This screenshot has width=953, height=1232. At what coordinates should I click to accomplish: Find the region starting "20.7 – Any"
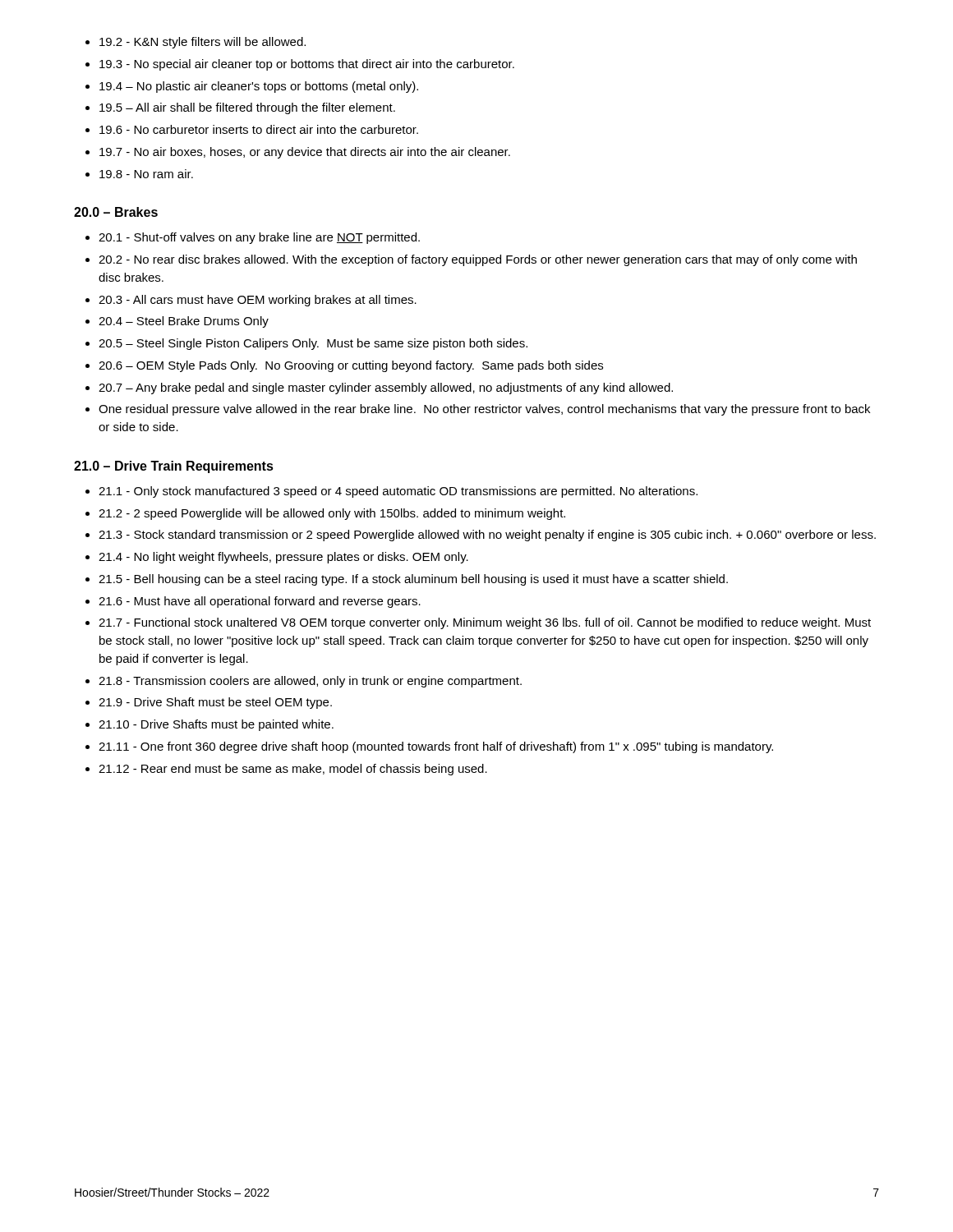pos(489,387)
